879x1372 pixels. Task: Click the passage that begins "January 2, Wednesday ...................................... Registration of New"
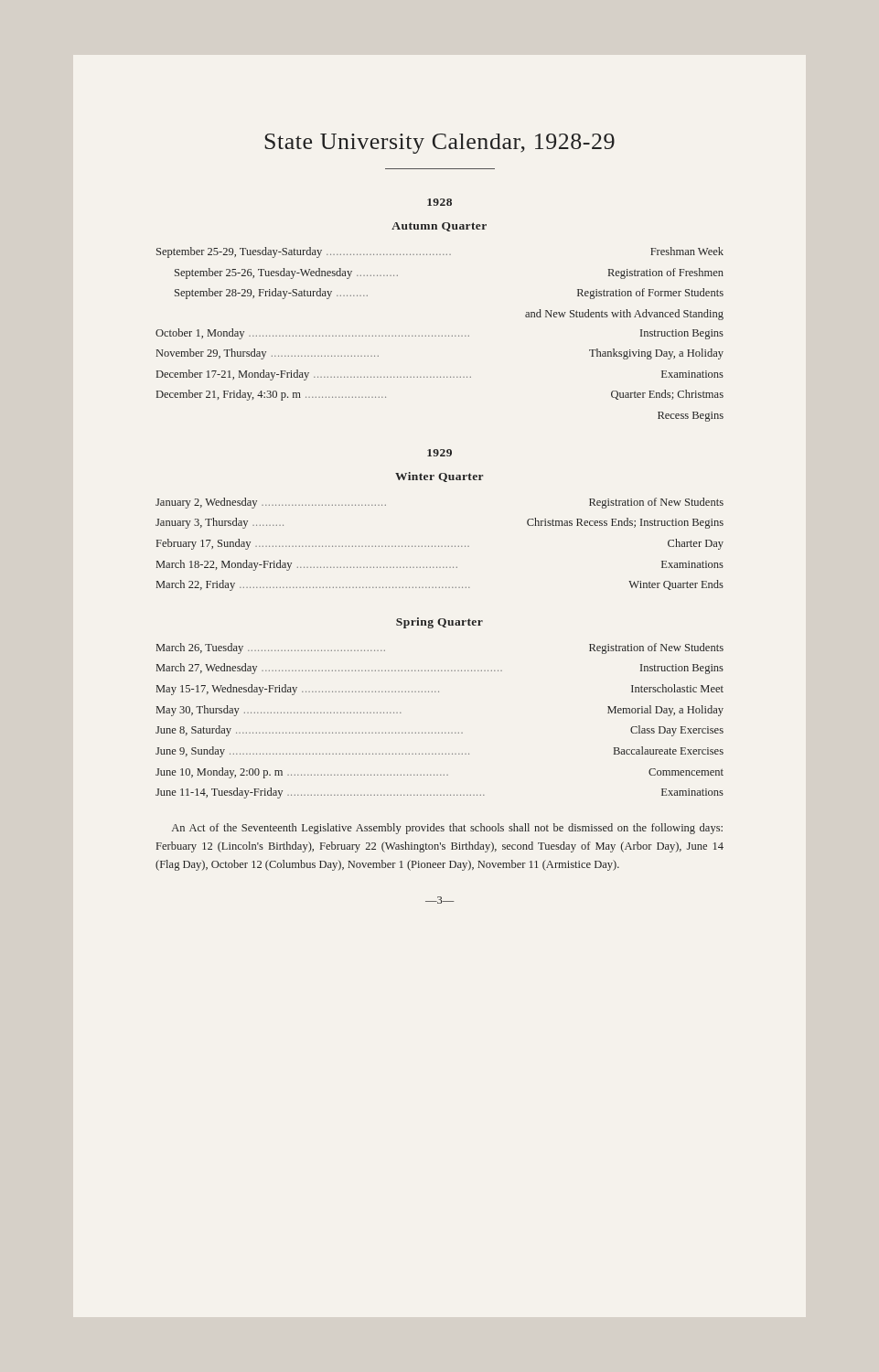[x=212, y=503]
